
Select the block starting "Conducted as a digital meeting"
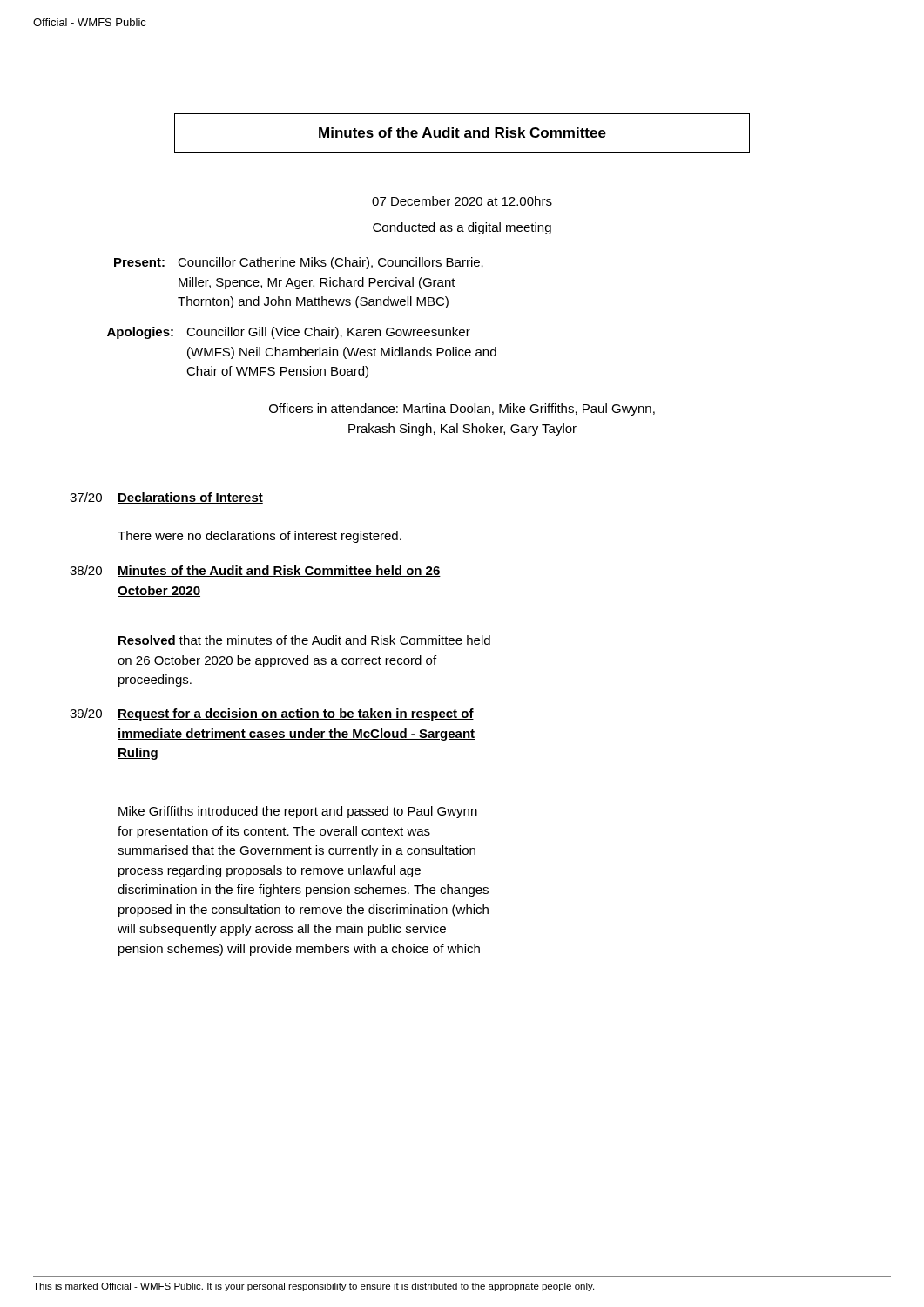462,227
